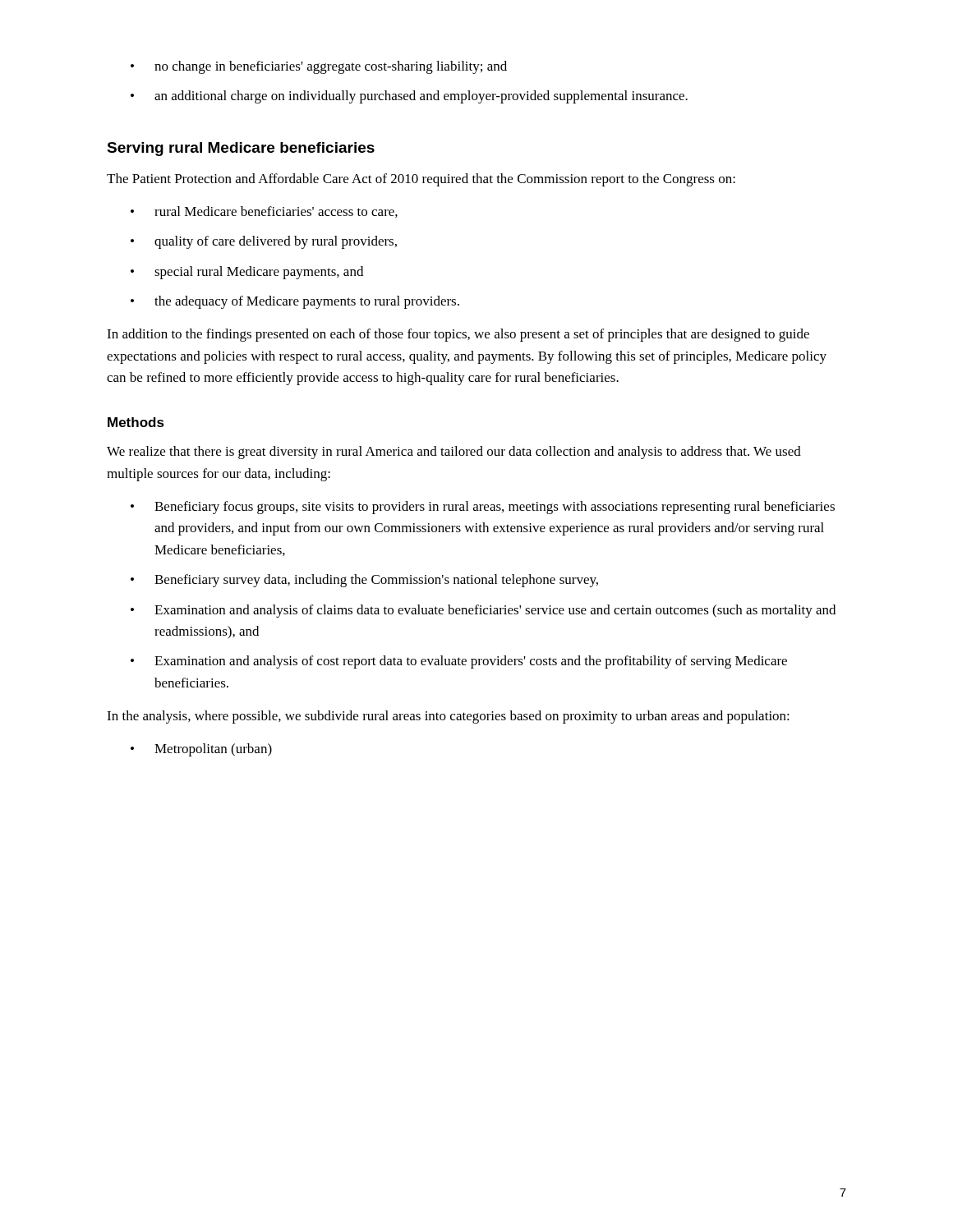Where is the passage that starts "In the analysis, where possible, we subdivide"?
Image resolution: width=953 pixels, height=1232 pixels.
click(x=449, y=716)
